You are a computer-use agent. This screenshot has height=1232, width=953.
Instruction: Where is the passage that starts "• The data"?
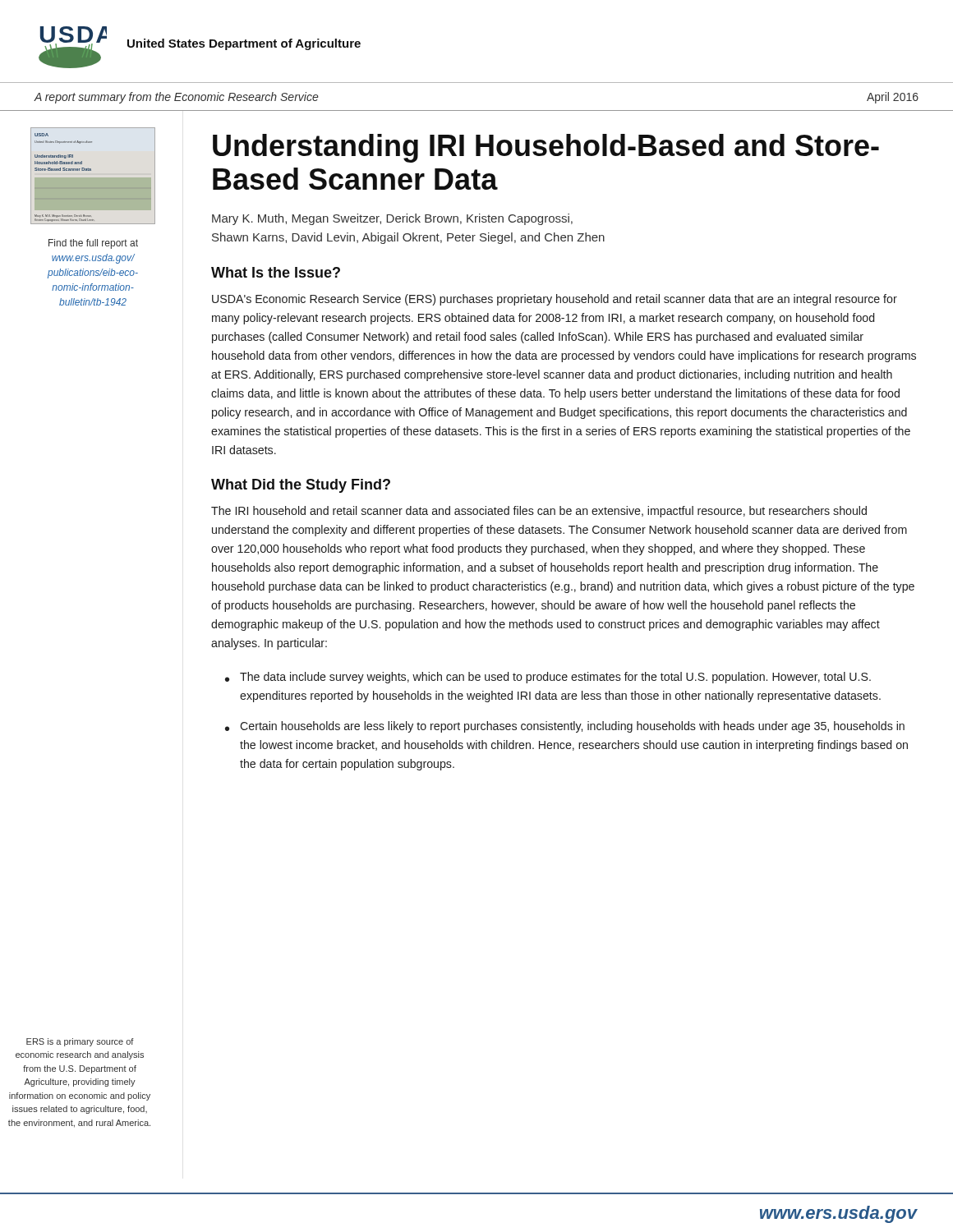coord(571,687)
